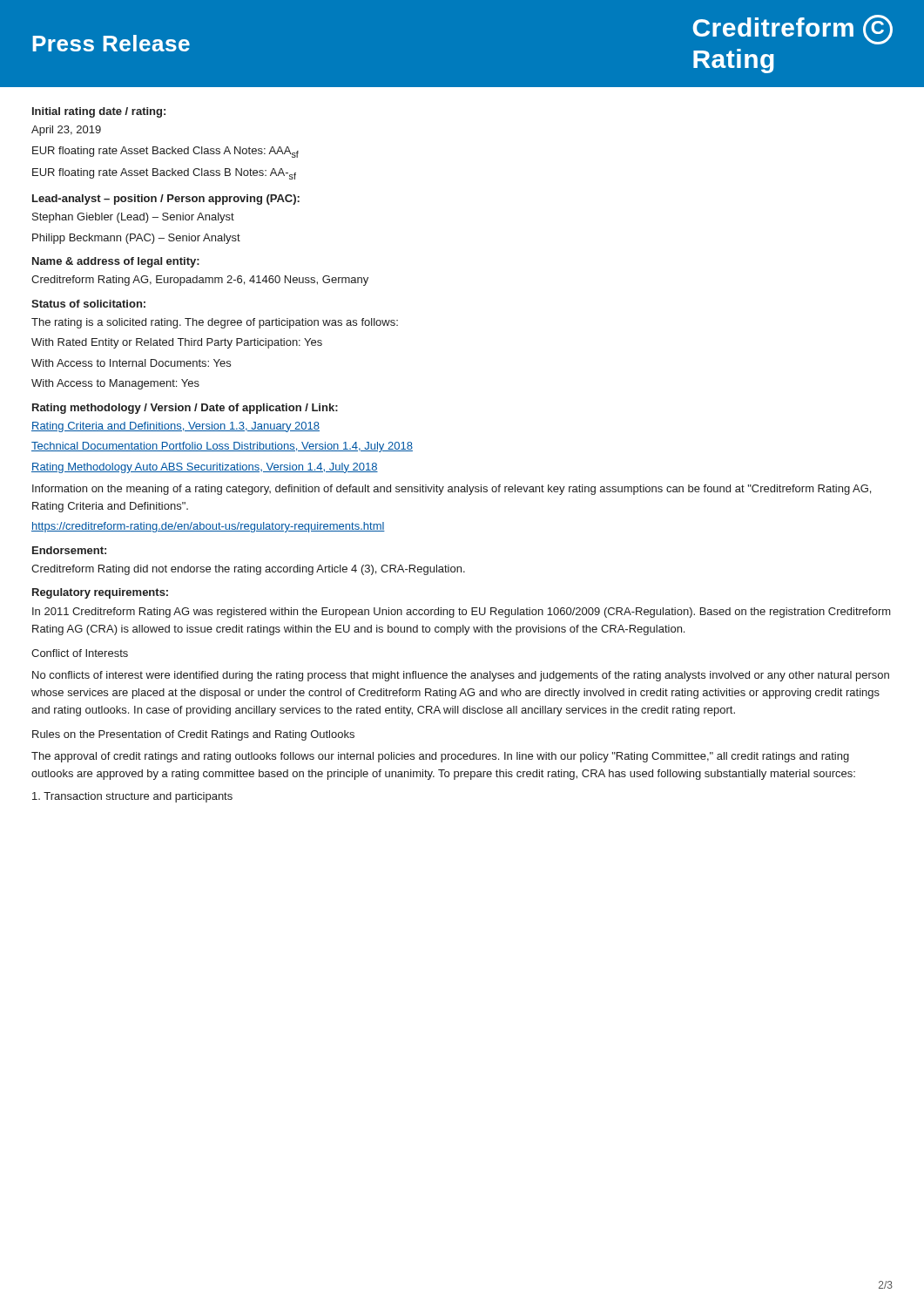Image resolution: width=924 pixels, height=1307 pixels.
Task: Find the region starting "Initial rating date /"
Action: coord(99,111)
